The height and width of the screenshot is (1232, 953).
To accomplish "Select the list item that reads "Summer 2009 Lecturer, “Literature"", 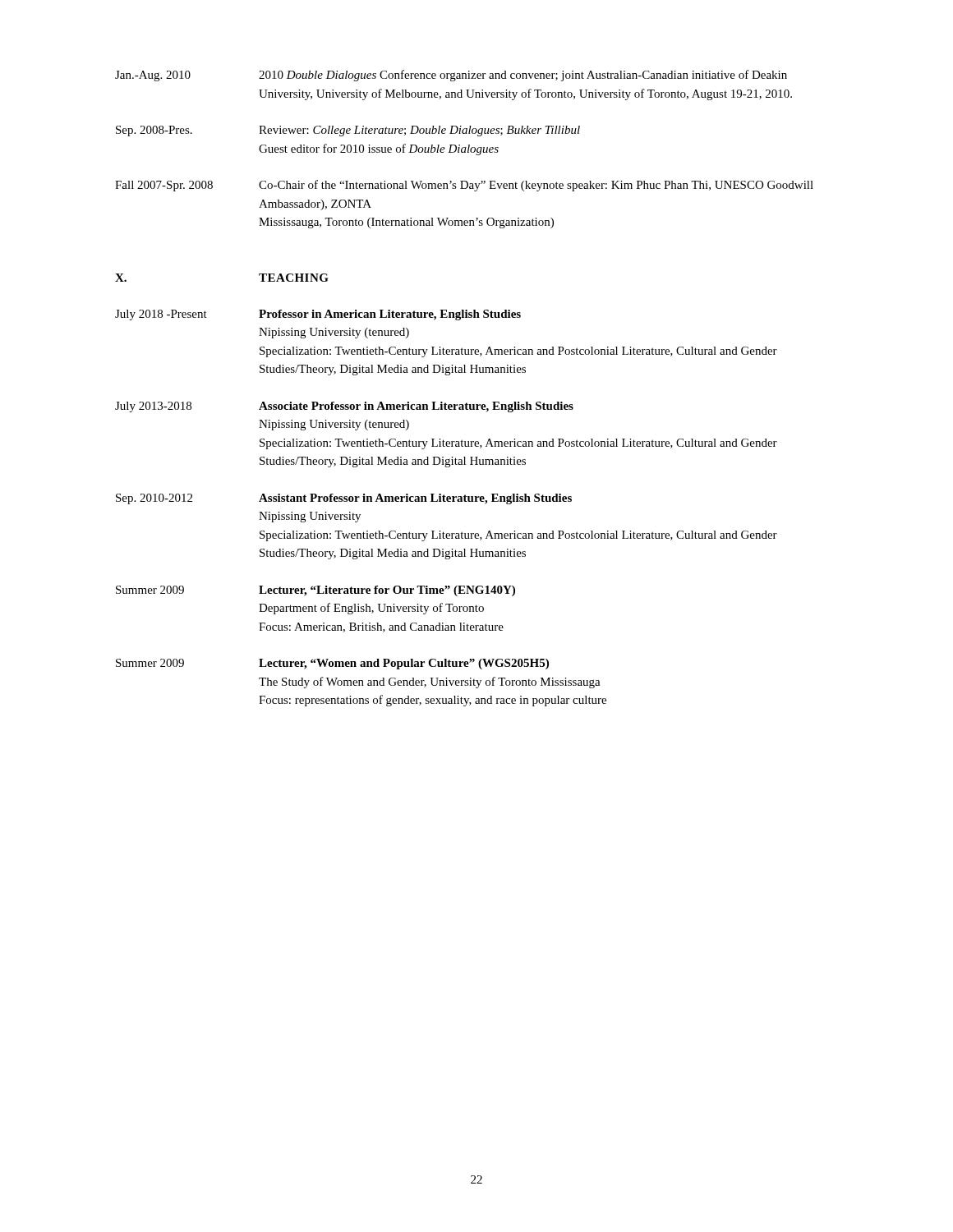I will tap(476, 608).
